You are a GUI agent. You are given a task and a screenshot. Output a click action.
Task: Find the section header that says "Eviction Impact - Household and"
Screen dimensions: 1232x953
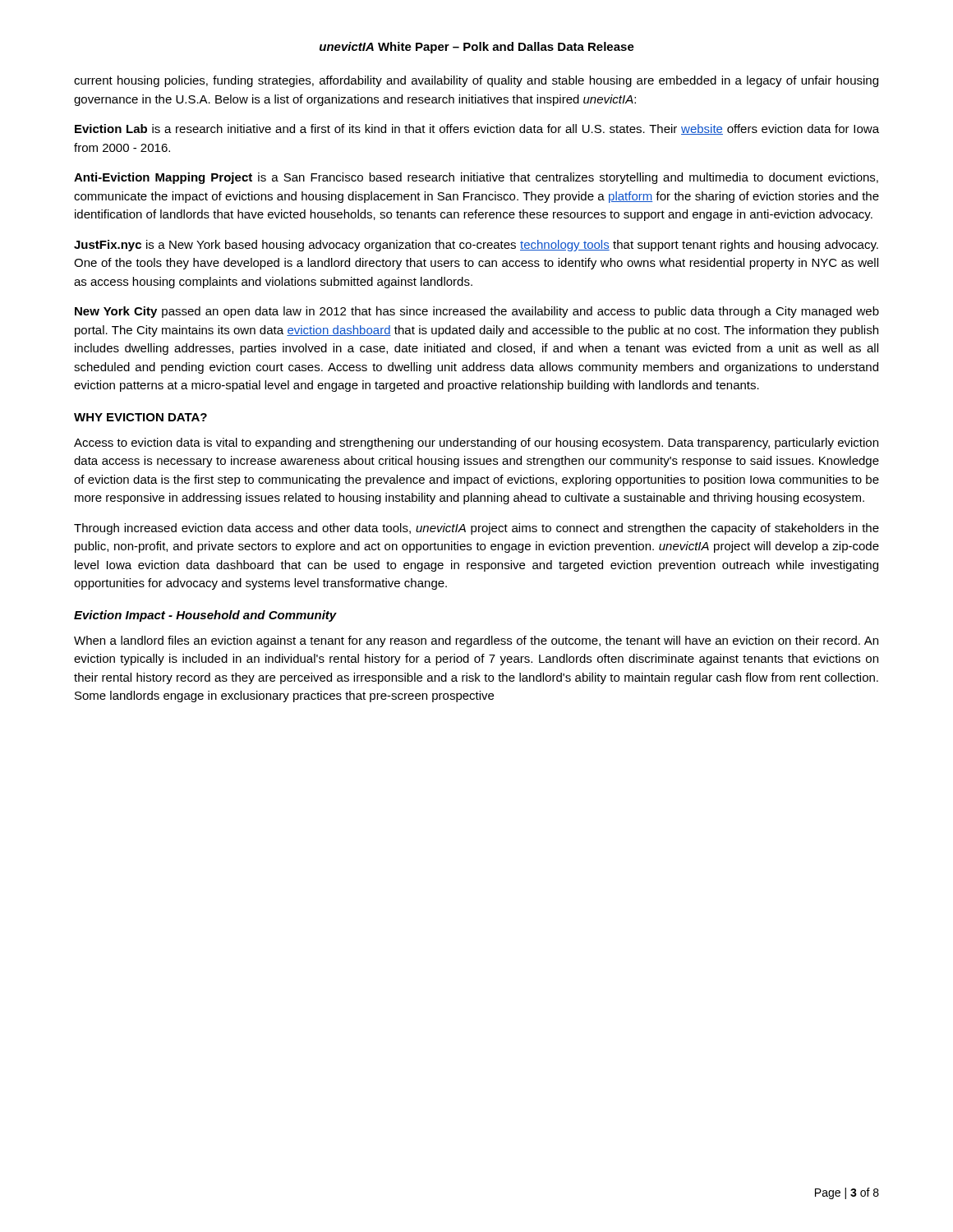205,614
